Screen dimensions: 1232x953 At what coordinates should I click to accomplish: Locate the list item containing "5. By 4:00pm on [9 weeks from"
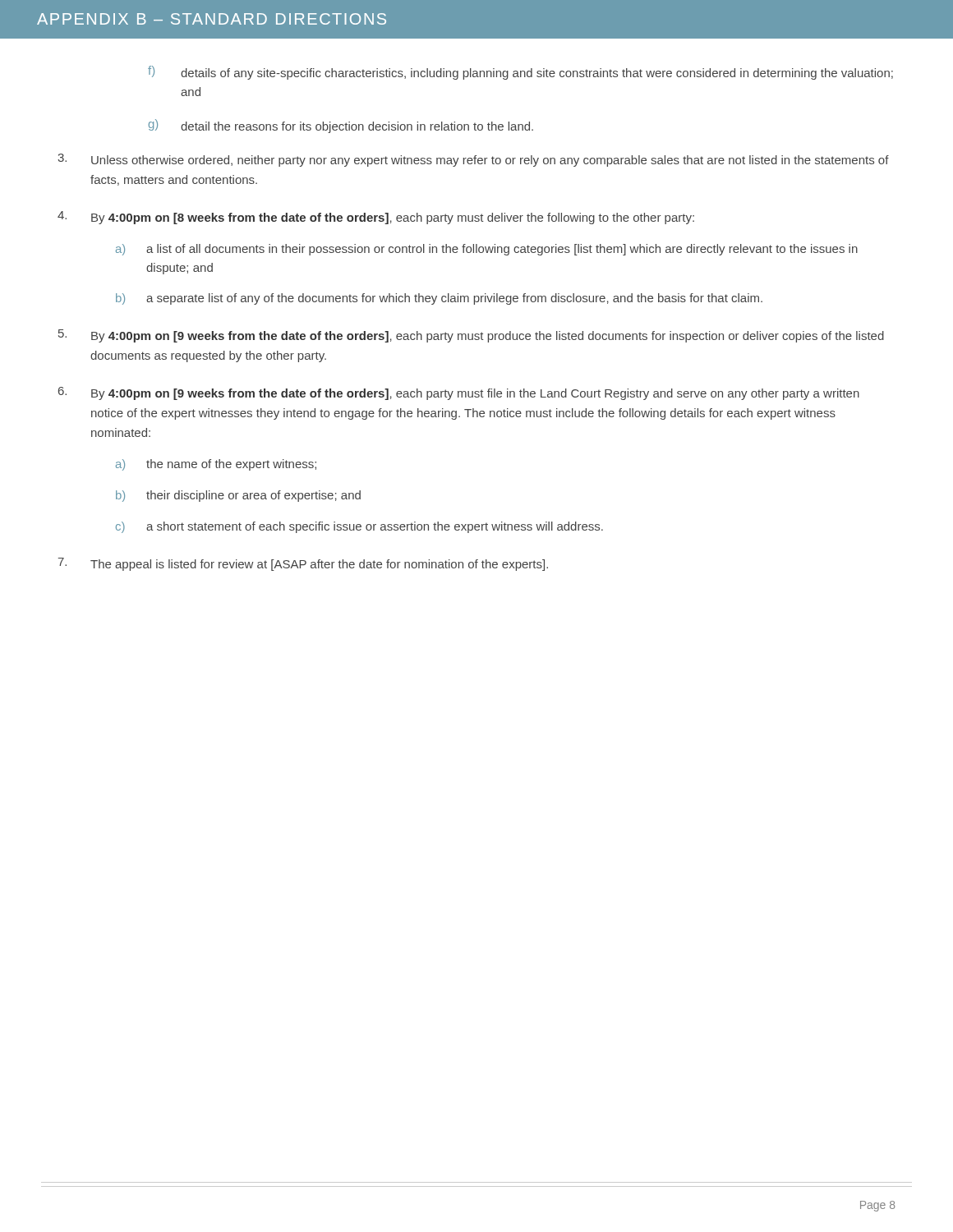[476, 346]
